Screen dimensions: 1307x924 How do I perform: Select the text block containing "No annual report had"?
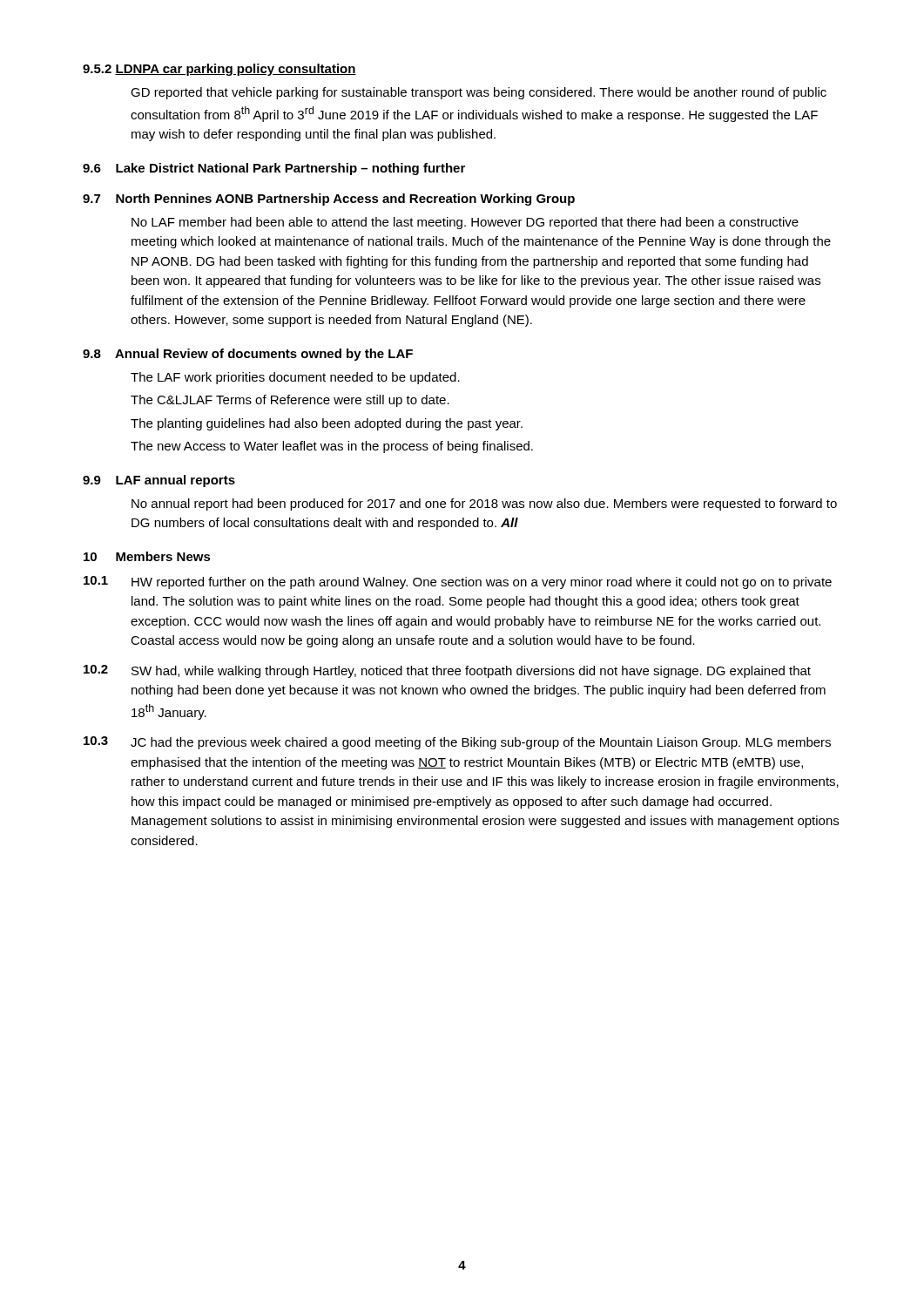(x=484, y=513)
